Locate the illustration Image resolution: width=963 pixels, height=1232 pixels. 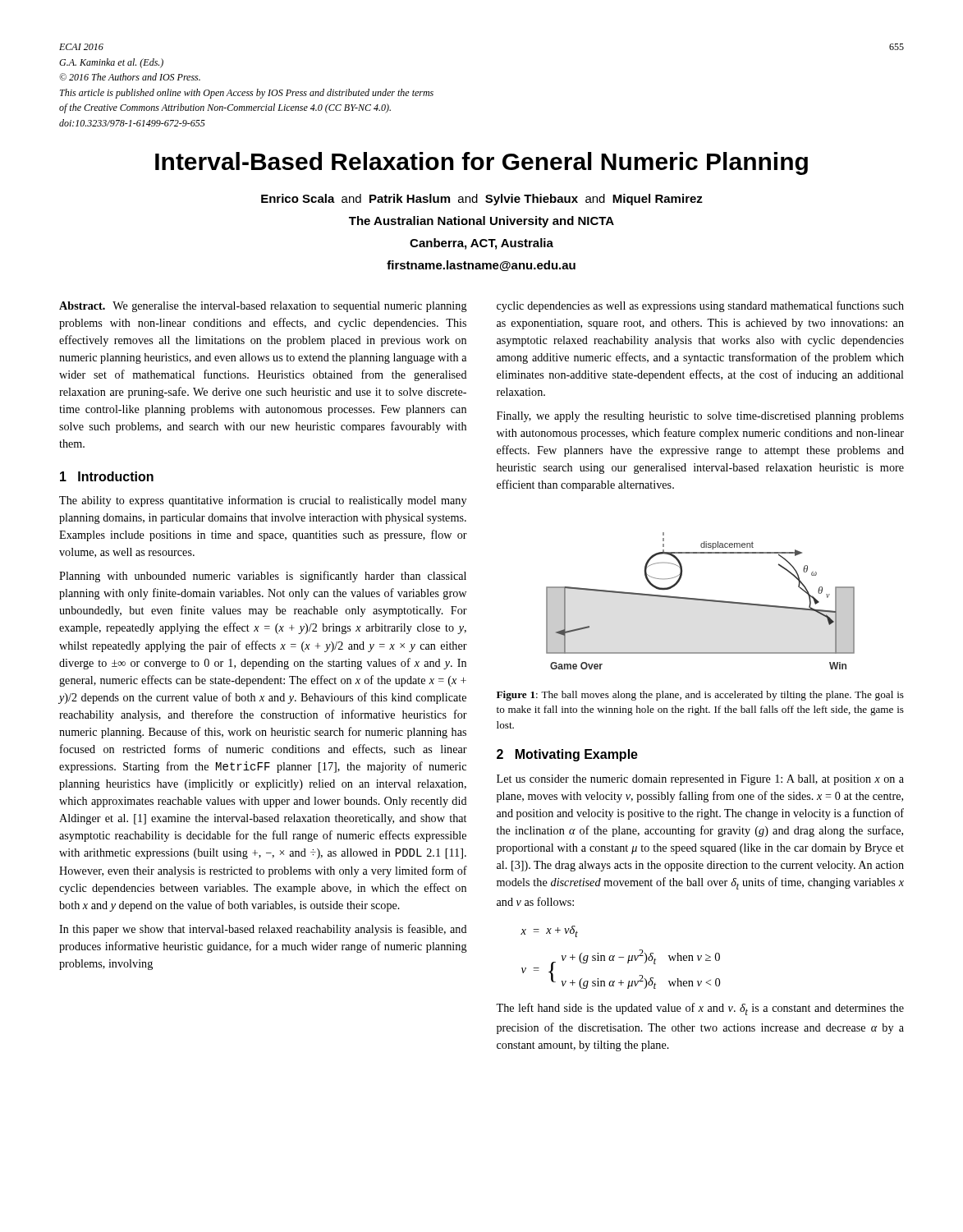tap(700, 594)
